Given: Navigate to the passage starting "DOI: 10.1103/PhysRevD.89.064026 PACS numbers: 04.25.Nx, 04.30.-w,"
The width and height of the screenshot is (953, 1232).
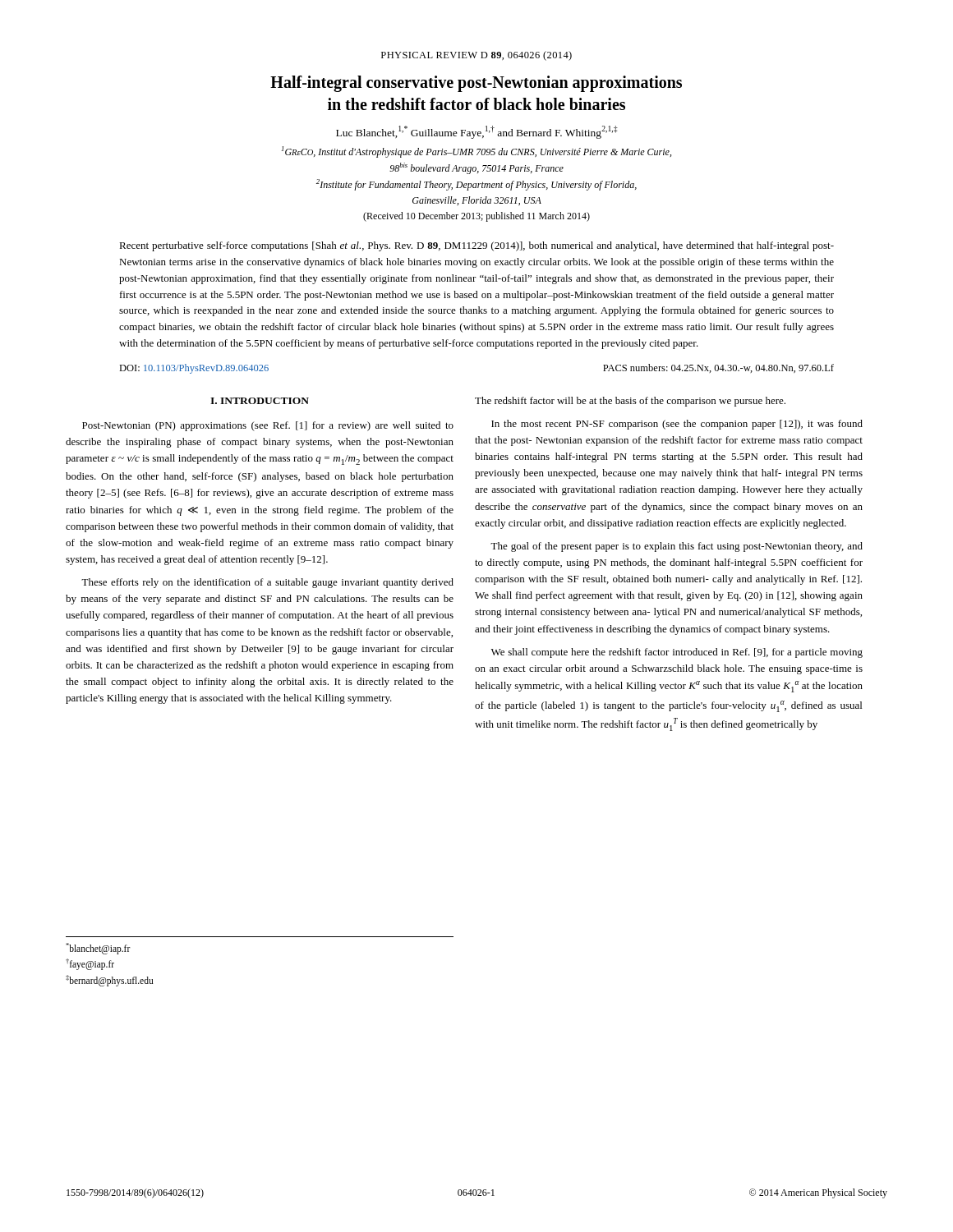Looking at the screenshot, I should coord(200,368).
